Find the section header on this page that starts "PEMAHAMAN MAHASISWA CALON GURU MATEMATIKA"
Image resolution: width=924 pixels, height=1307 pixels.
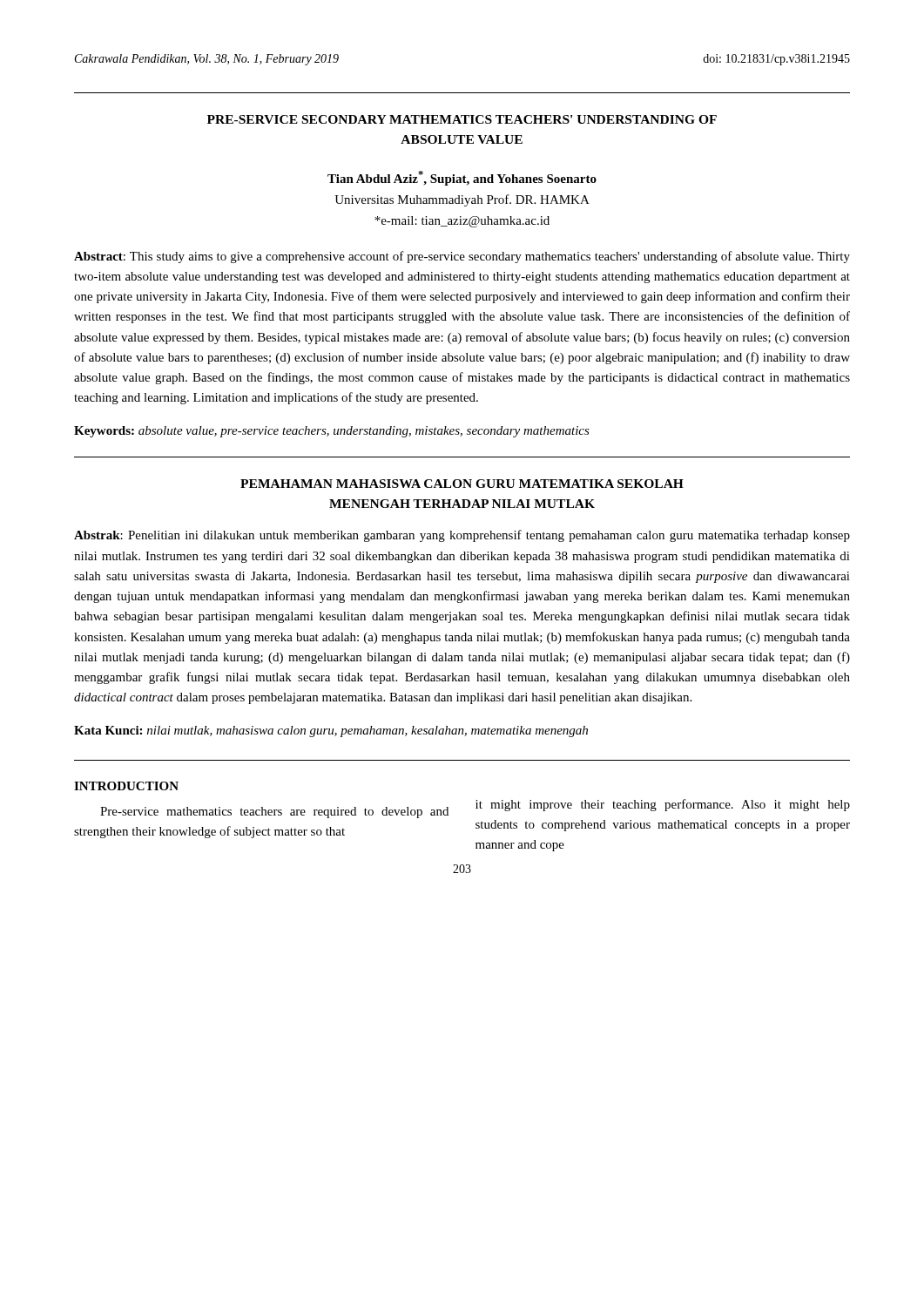point(462,493)
